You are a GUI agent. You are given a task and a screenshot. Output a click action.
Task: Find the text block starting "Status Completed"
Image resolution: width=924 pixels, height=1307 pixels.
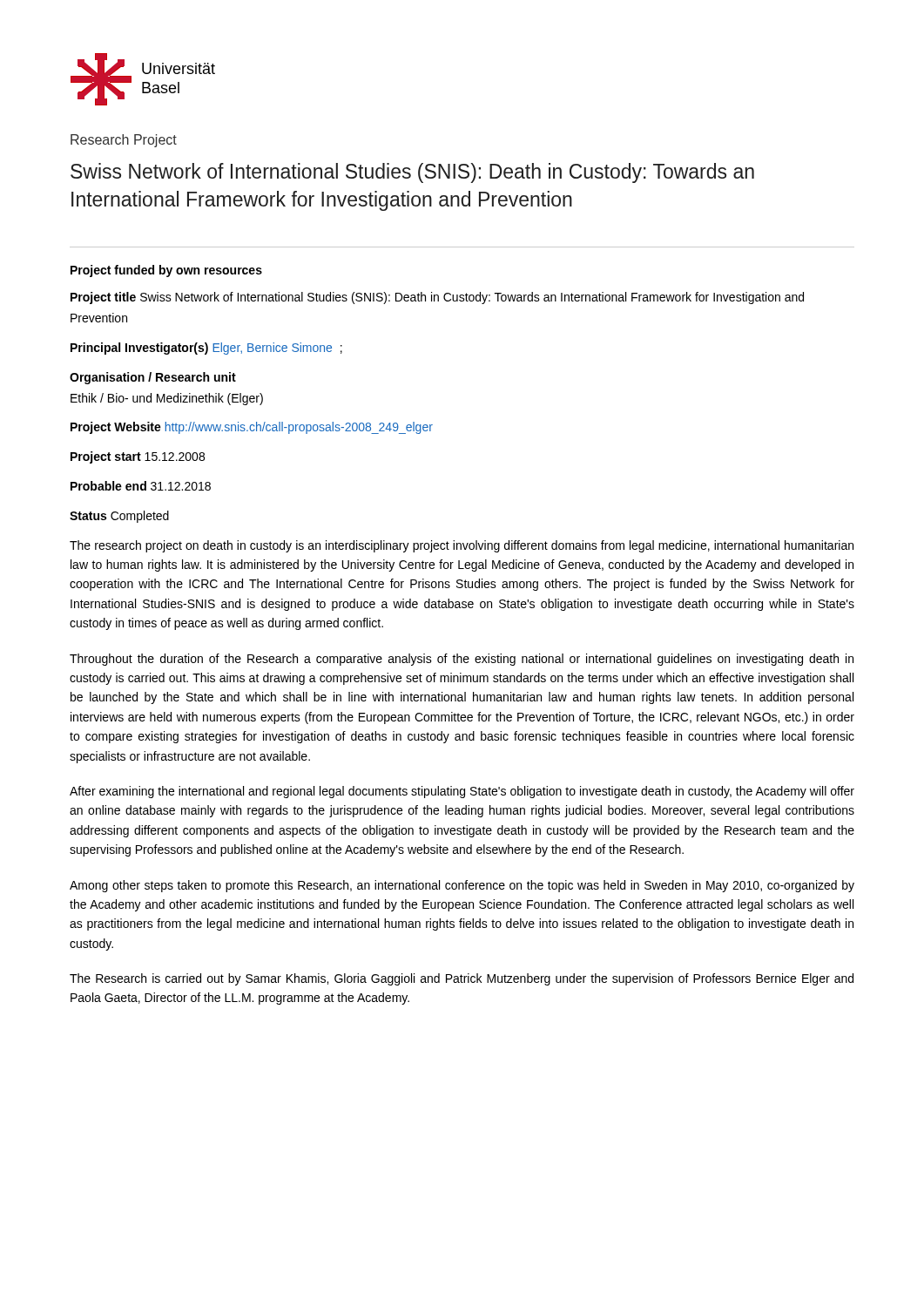click(119, 516)
